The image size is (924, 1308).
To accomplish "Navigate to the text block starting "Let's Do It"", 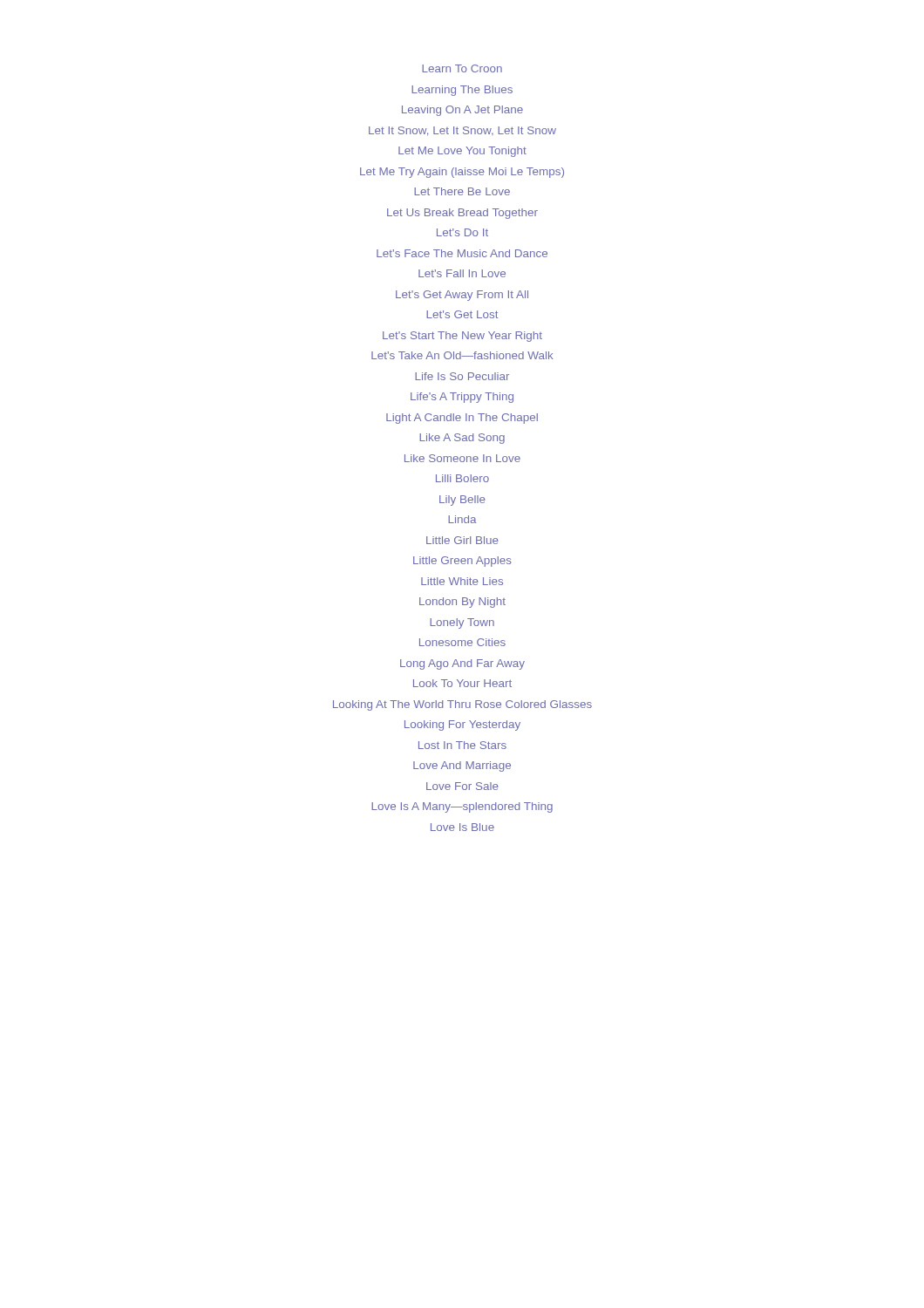I will coord(462,233).
